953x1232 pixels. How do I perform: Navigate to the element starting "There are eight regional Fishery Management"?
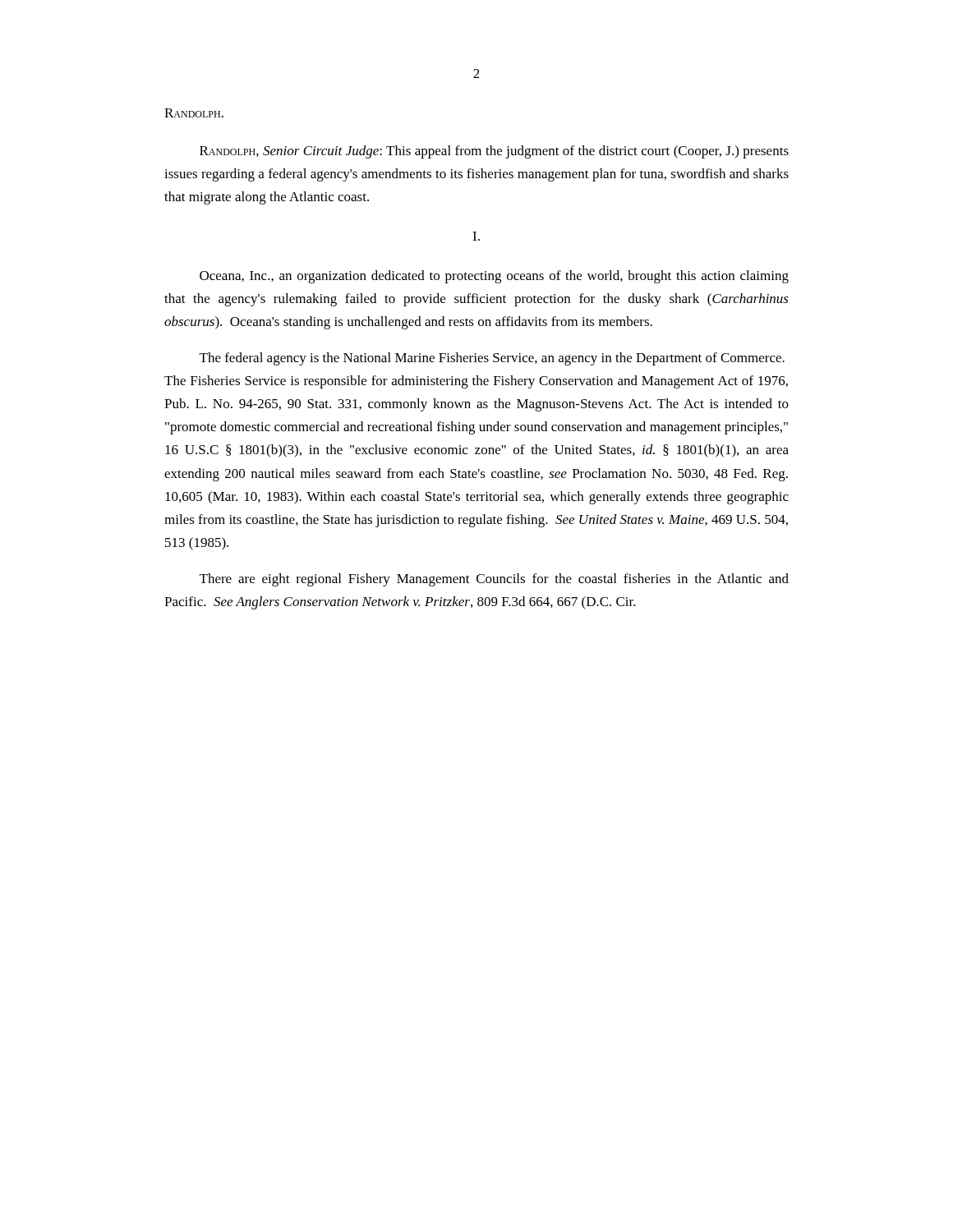click(x=476, y=590)
